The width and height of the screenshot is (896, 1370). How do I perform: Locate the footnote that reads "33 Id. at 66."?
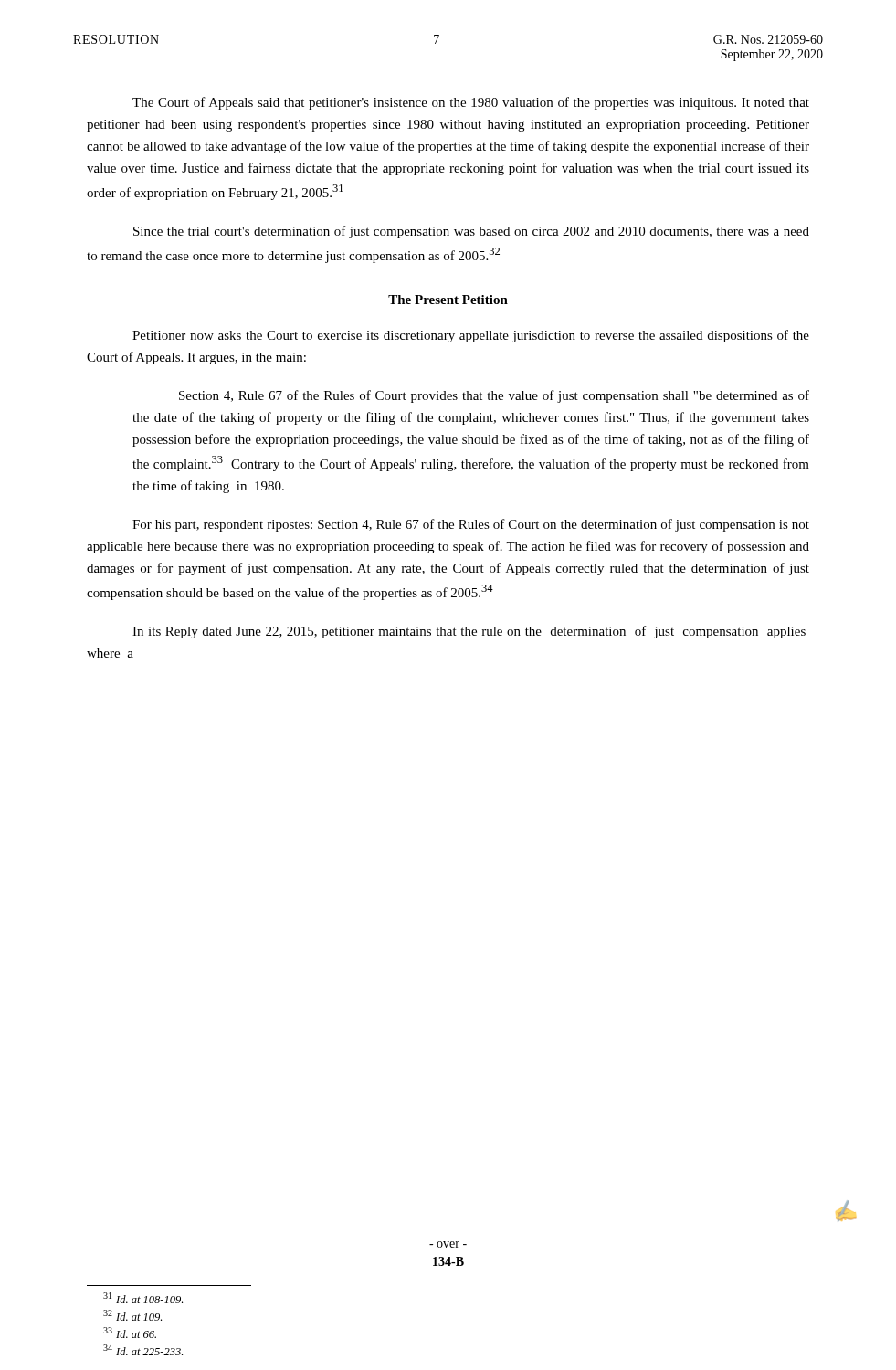pyautogui.click(x=122, y=1335)
